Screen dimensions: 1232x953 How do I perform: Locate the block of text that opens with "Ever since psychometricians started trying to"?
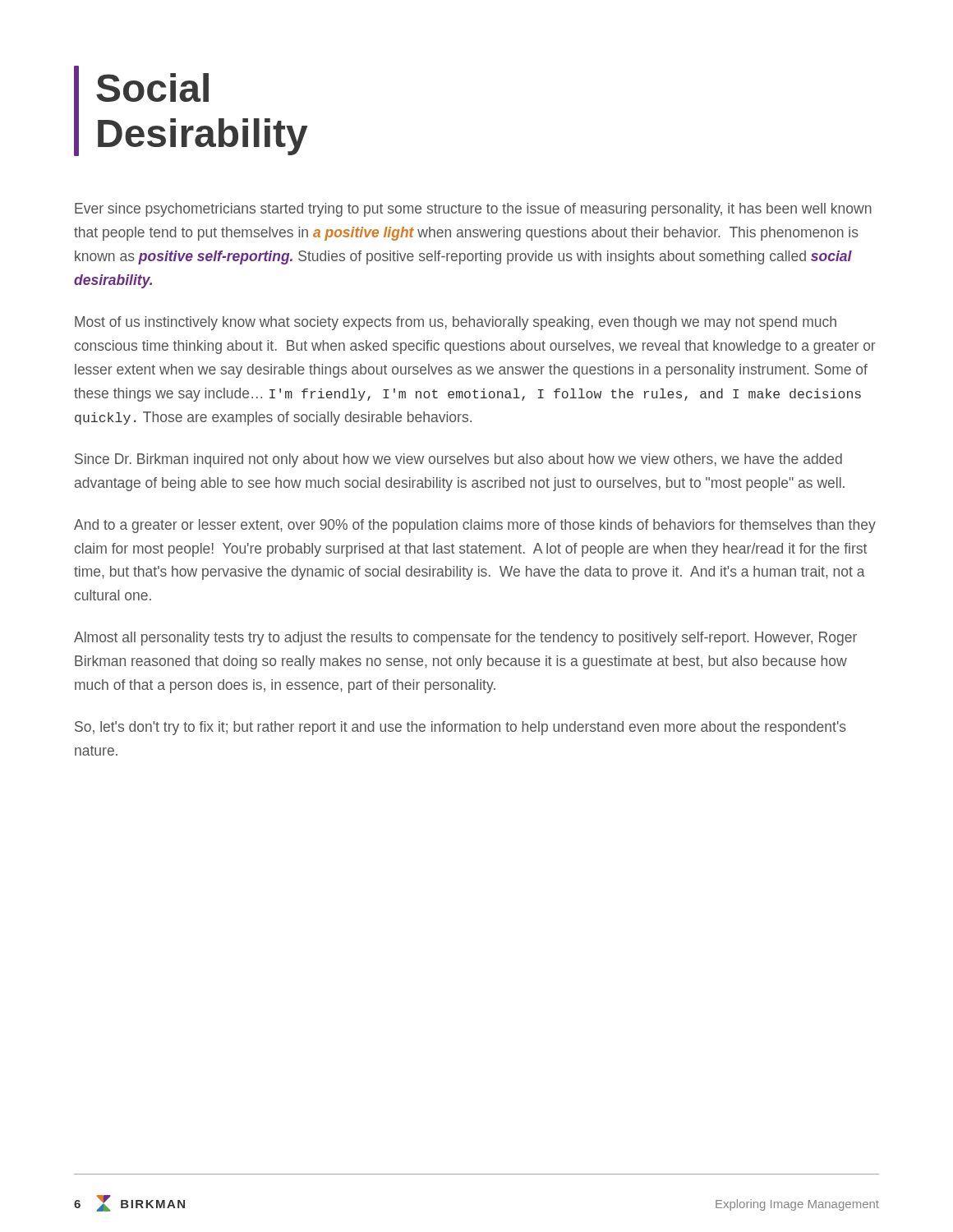(473, 244)
